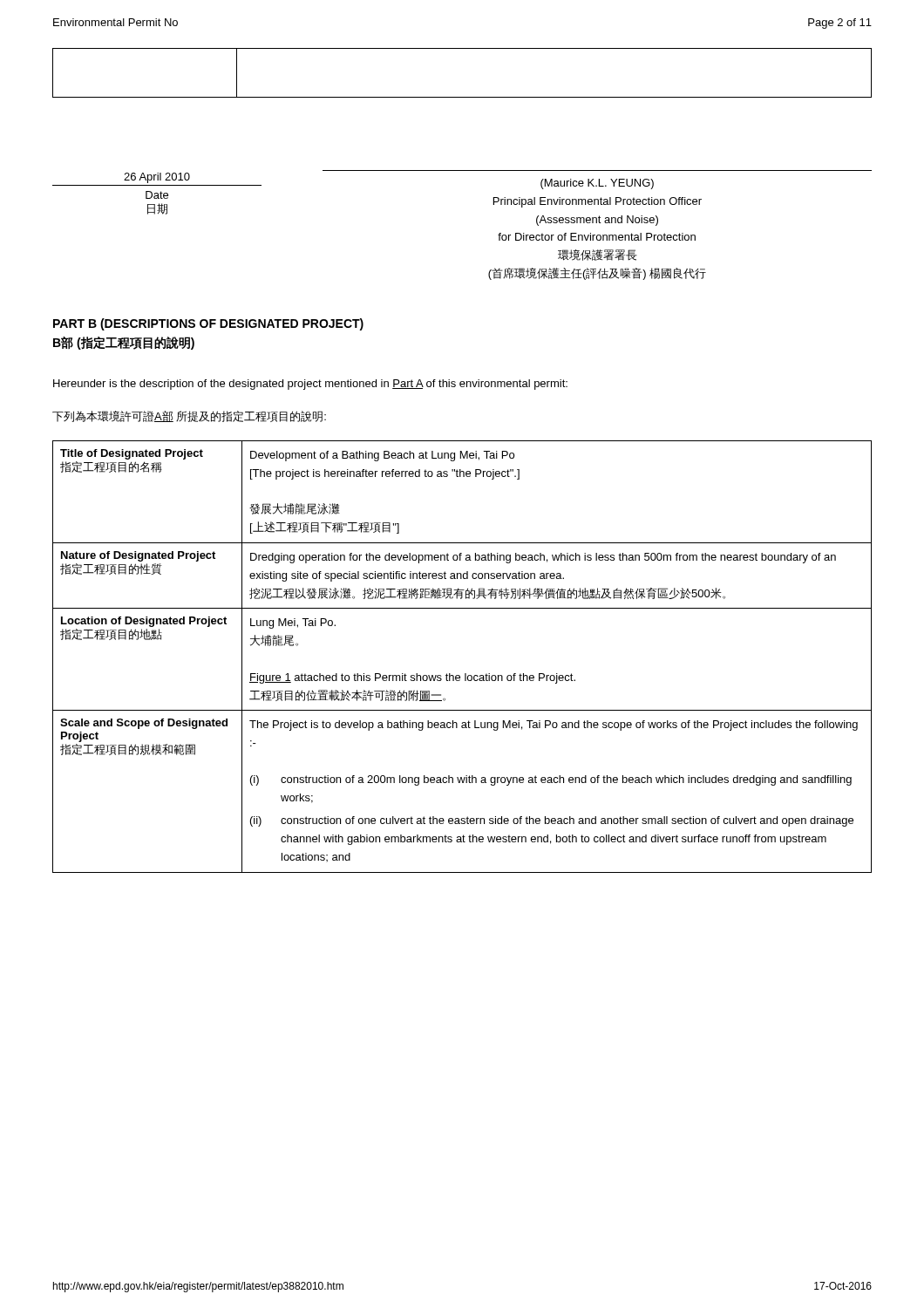The height and width of the screenshot is (1308, 924).
Task: Click a section header
Action: (x=462, y=333)
